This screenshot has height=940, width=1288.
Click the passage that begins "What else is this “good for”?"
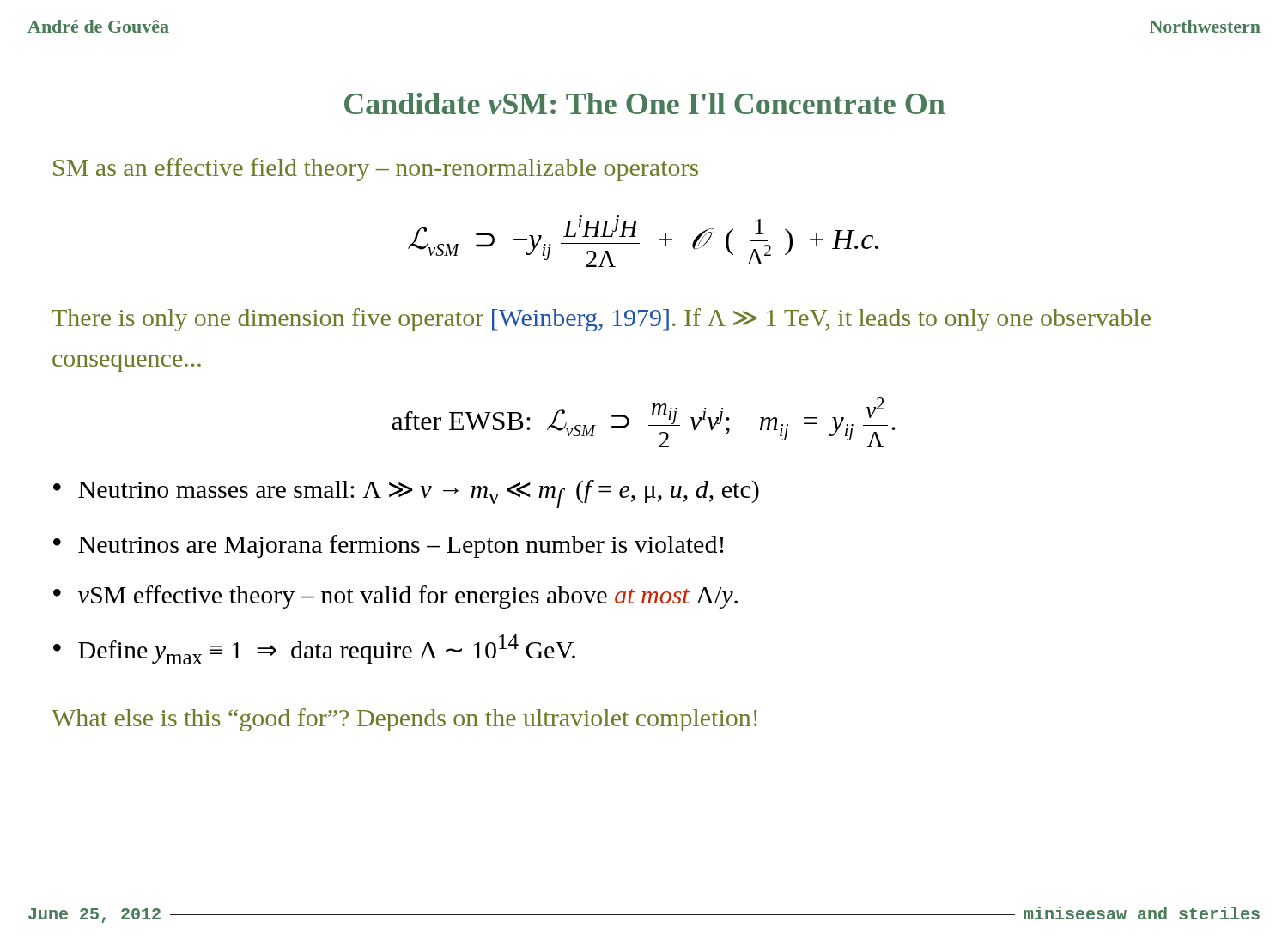point(406,717)
